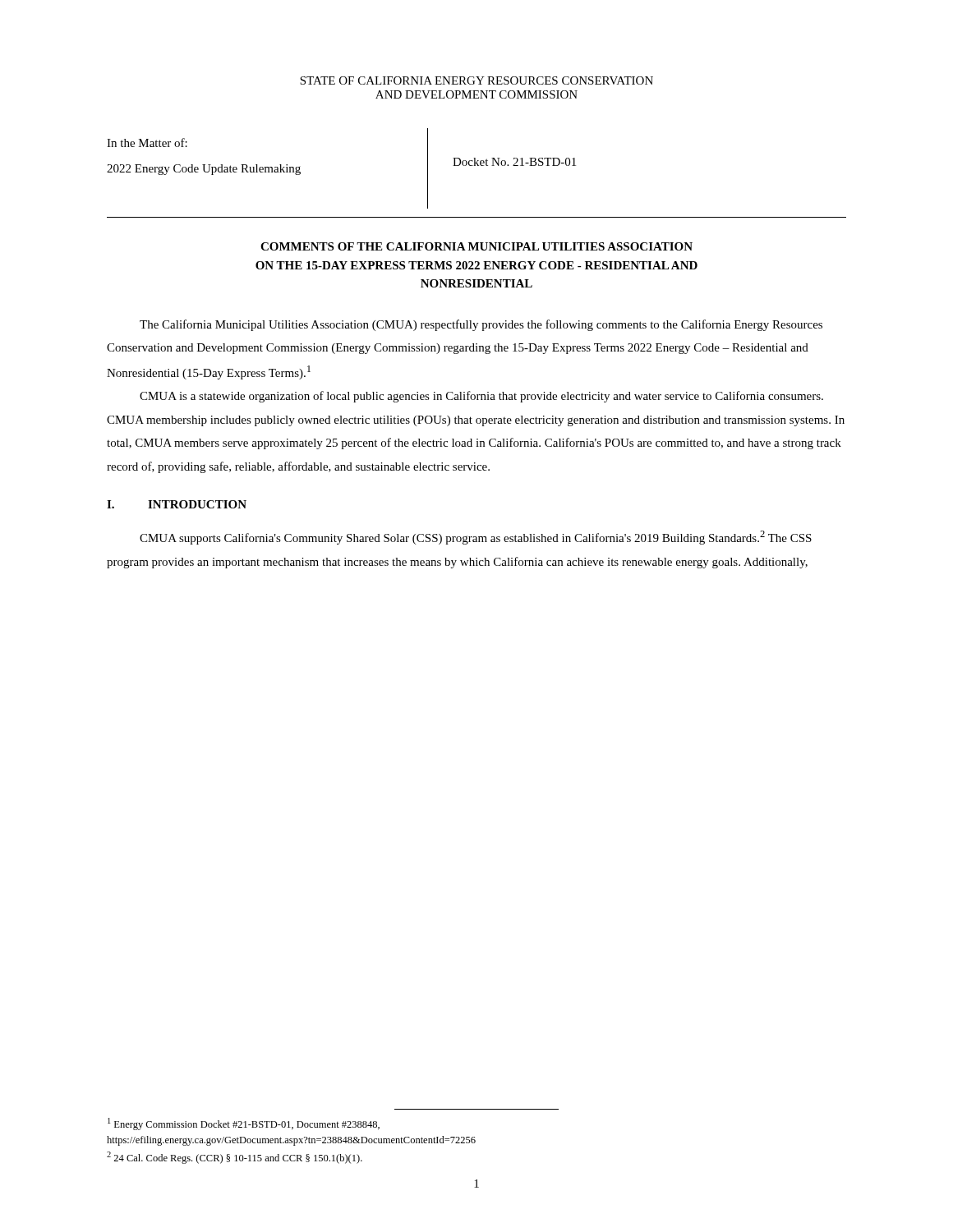
Task: Click on the passage starting "1 Energy Commission Docket #21-BSTD-01, Document #238848, https://efiling.energy.ca.gov/GetDocument.aspx?tn=238848&DocumentContentId=72256"
Action: [x=291, y=1131]
